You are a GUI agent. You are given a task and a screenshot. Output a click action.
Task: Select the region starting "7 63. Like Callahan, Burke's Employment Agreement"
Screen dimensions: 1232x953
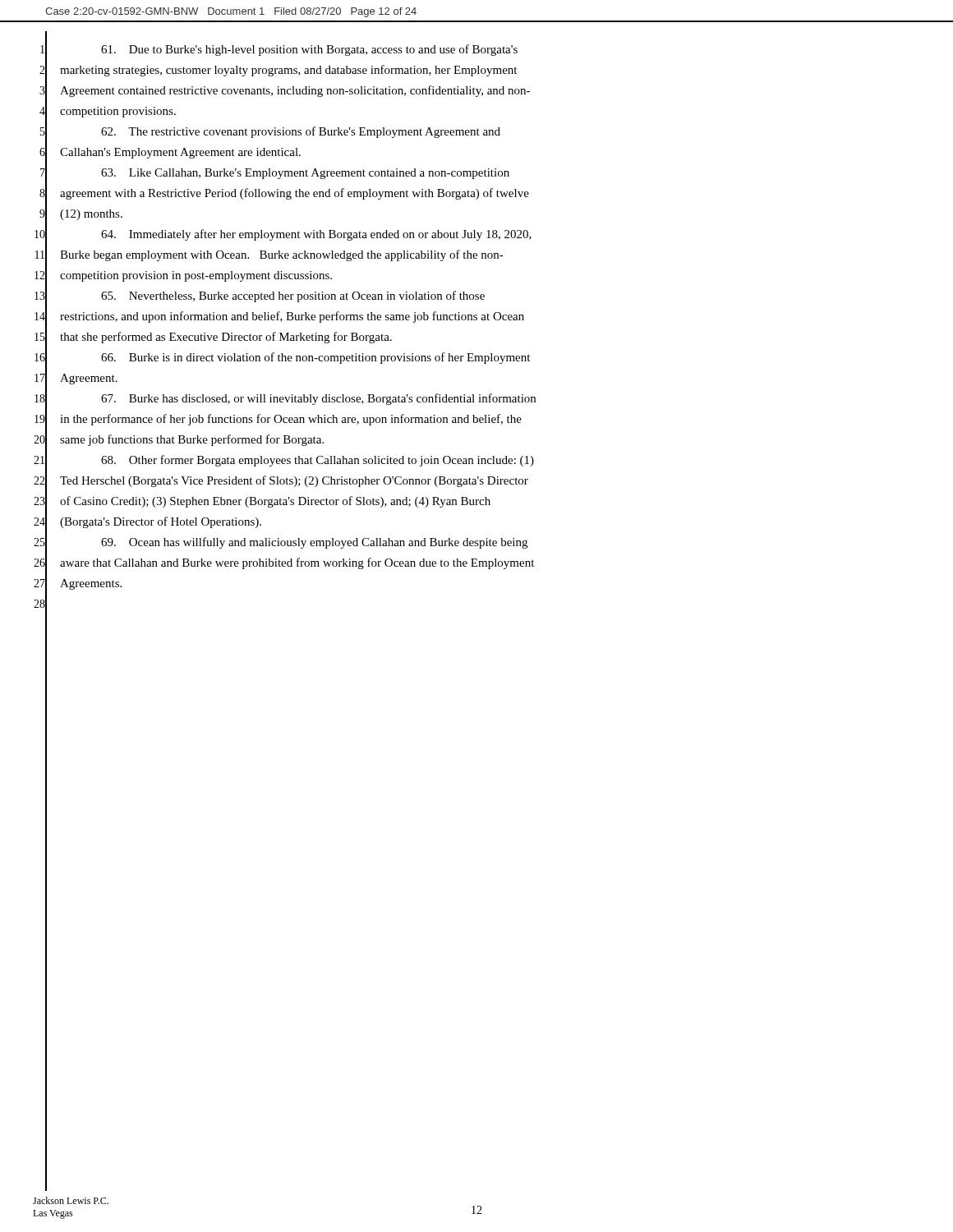(476, 193)
